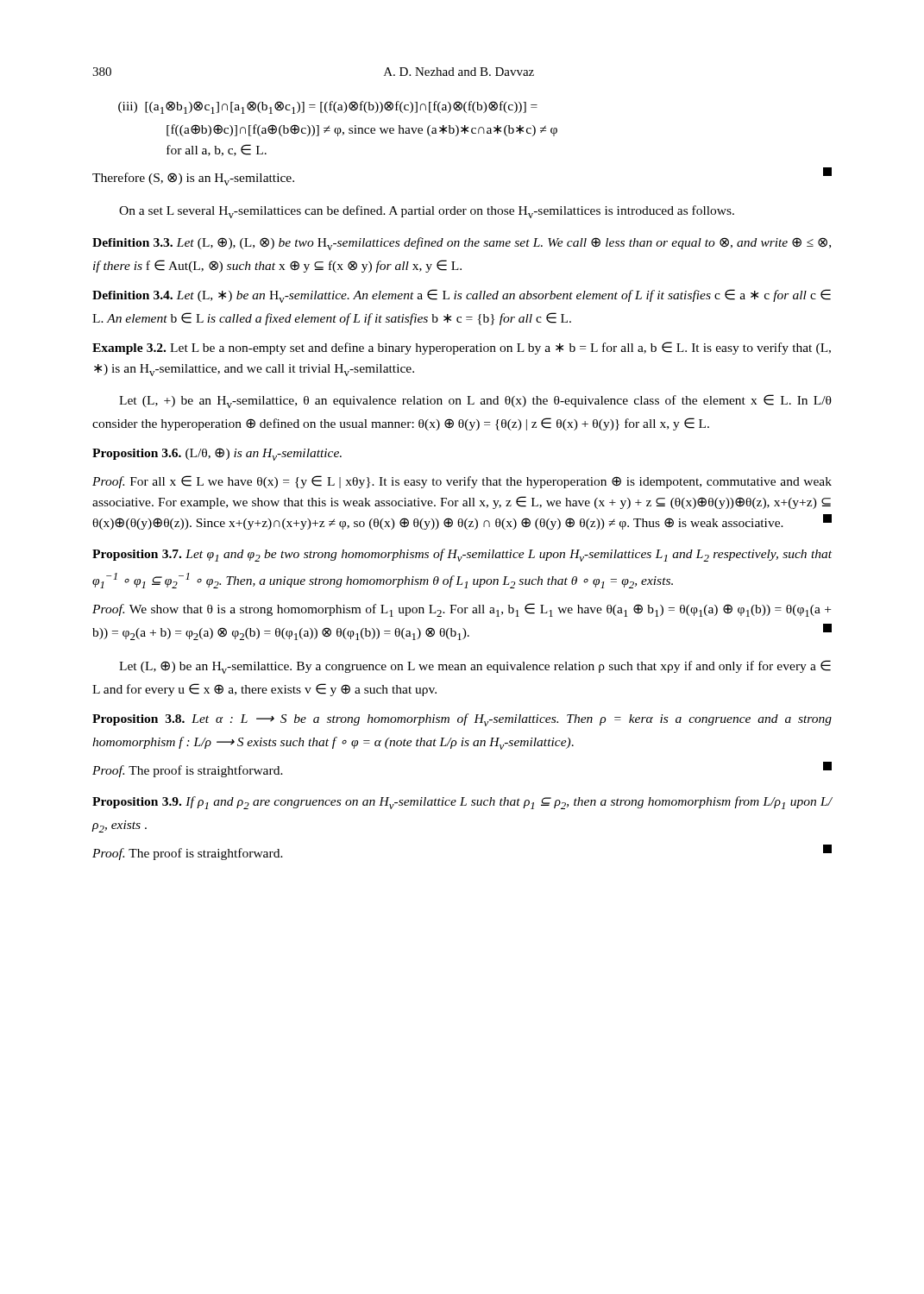Locate the block starting "(iii) [(a1⊗b1)⊗c1]∩[a1⊗(b1⊗c1)] = [(f(a)⊗f(b))⊗f(c)]∩[f(a)⊗(f(b)⊗f(c))] = [f((a⊕b)⊕c)]∩[f(a⊕(b⊕c))] ≠ φ,"
Image resolution: width=924 pixels, height=1294 pixels.
[x=338, y=128]
